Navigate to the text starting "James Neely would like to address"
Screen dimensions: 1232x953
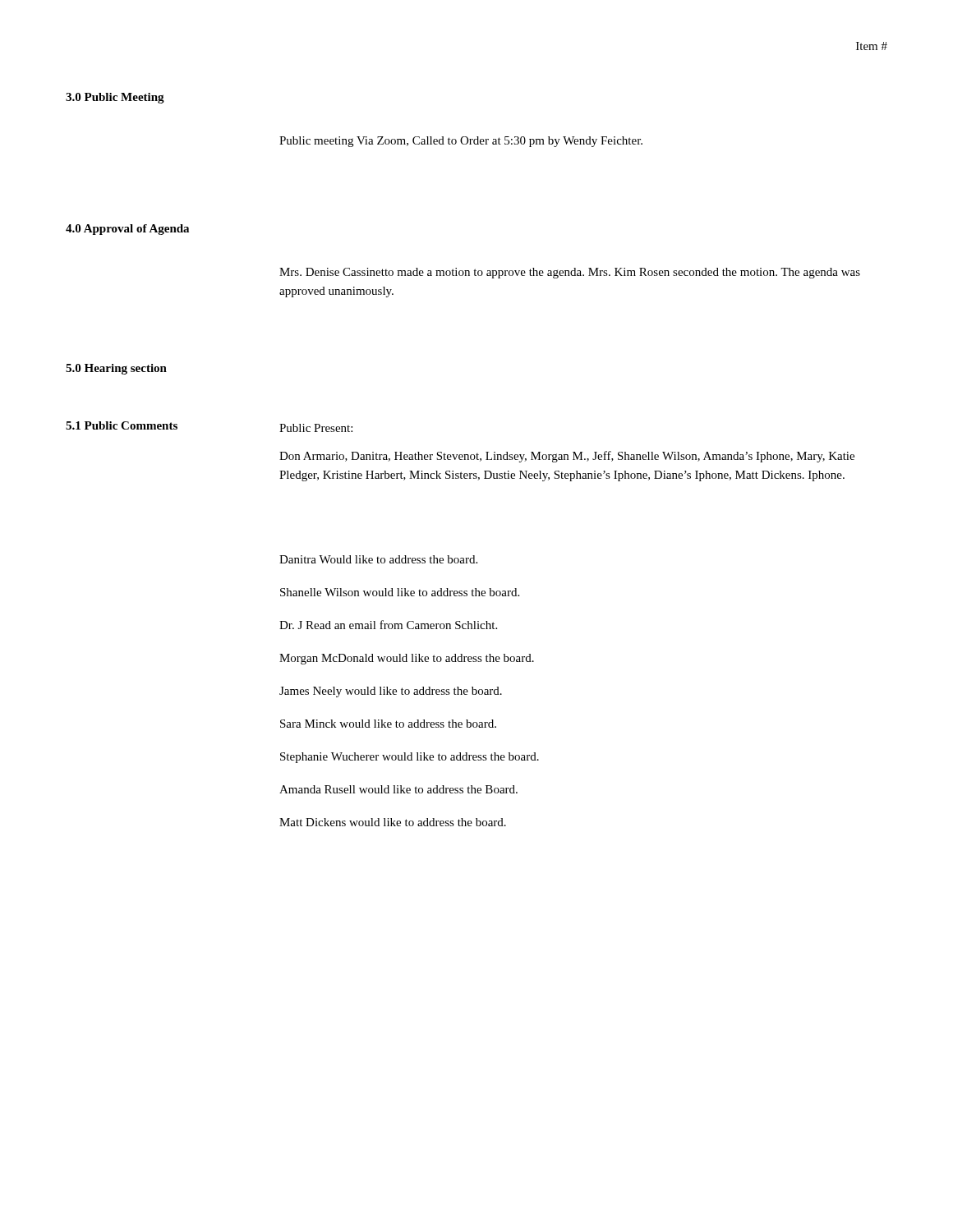coord(391,691)
